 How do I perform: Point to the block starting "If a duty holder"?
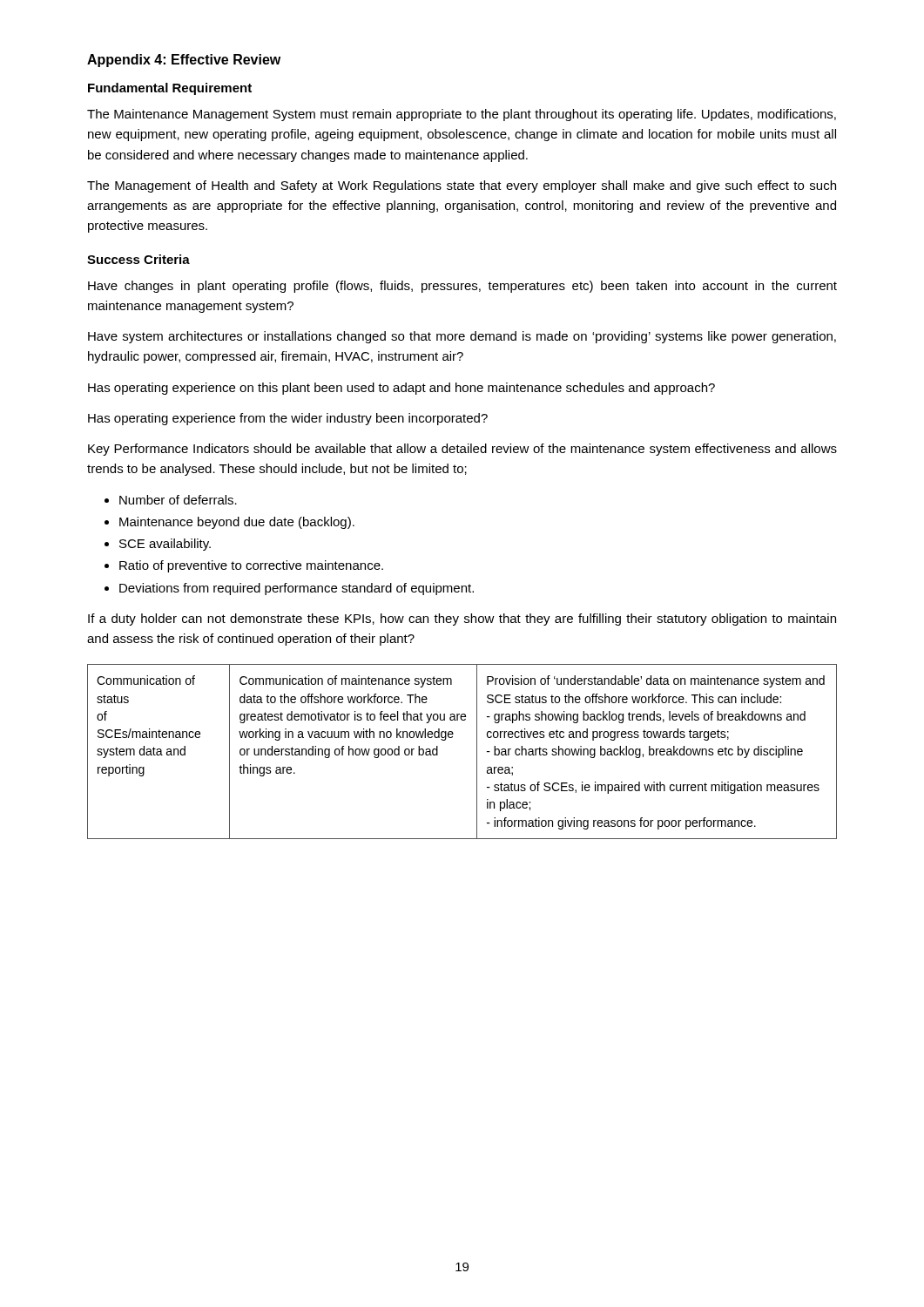462,628
